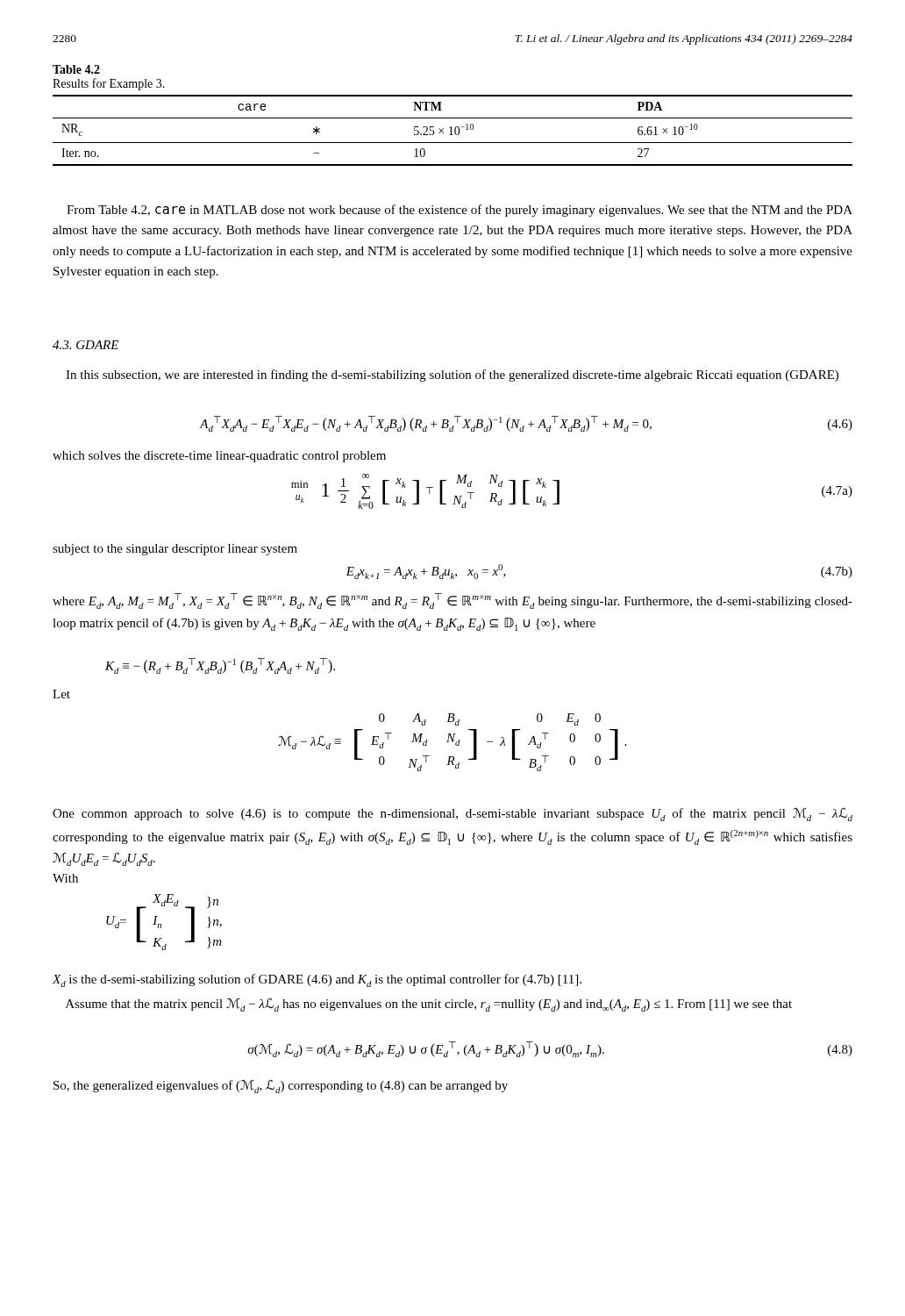Locate the formula with the text "Kd ≡ − (Rd +"
Viewport: 905px width, 1316px height.
pyautogui.click(x=221, y=666)
